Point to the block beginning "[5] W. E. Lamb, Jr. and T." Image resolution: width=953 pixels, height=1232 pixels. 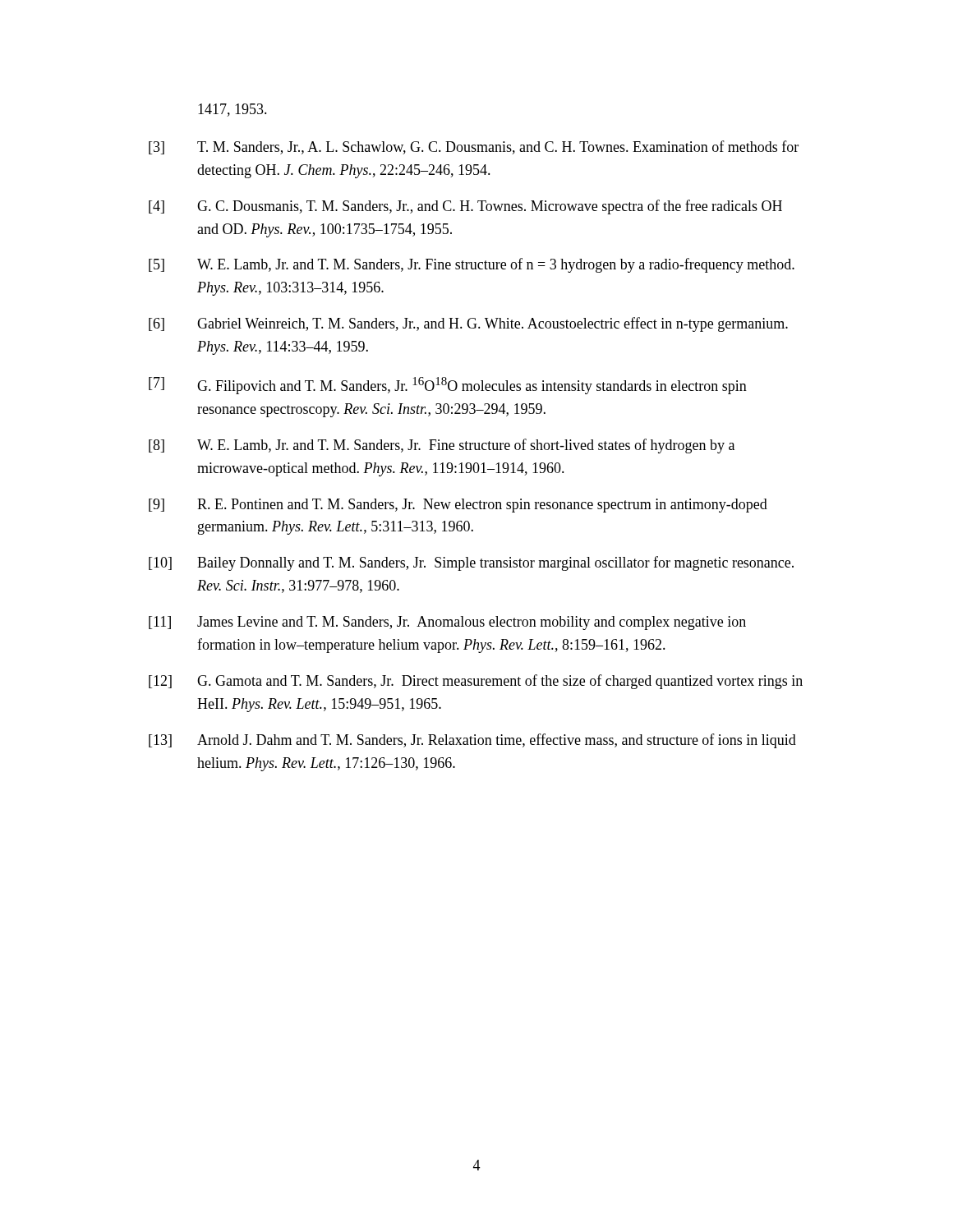(x=476, y=277)
